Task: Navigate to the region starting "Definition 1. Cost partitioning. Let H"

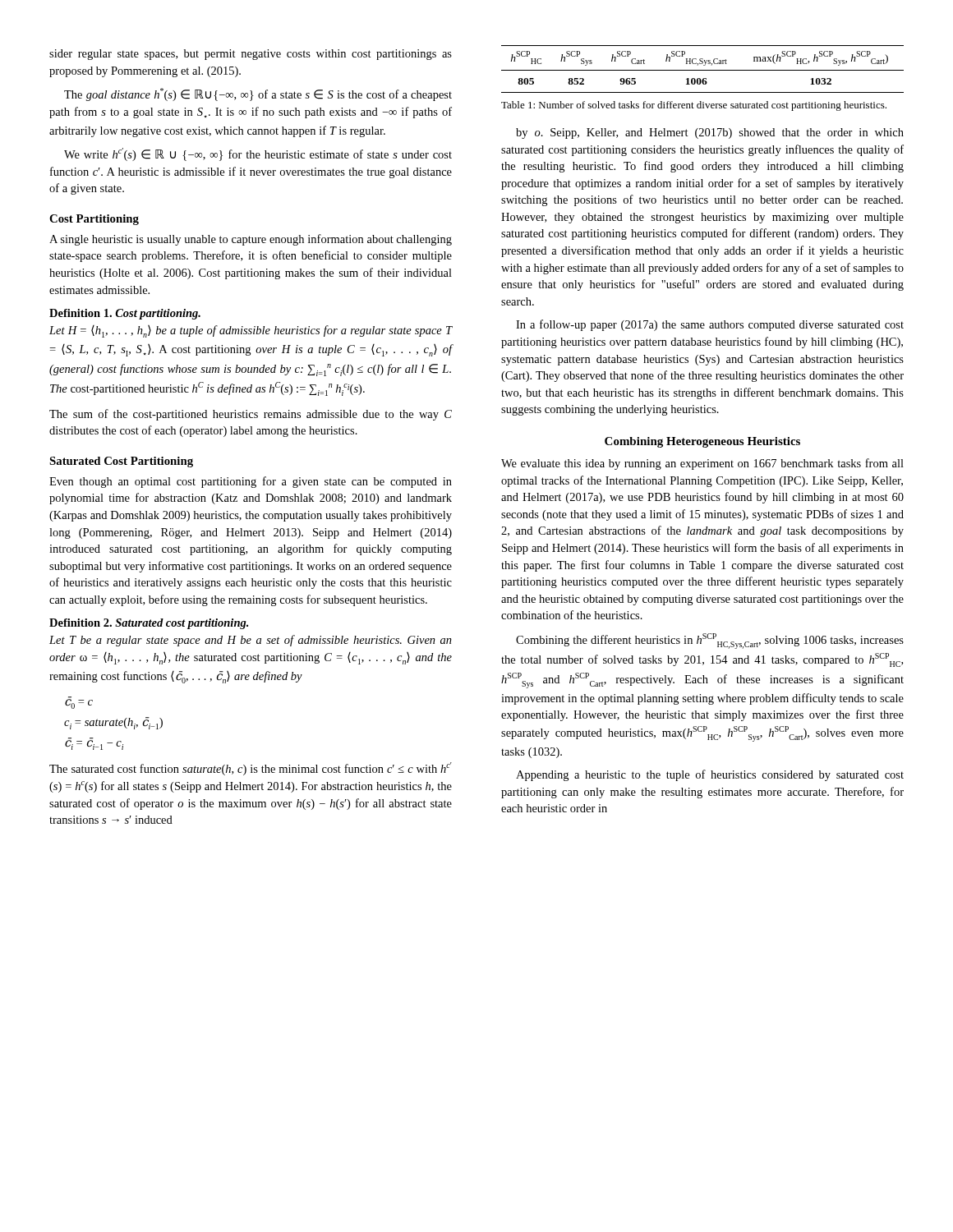Action: coord(251,352)
